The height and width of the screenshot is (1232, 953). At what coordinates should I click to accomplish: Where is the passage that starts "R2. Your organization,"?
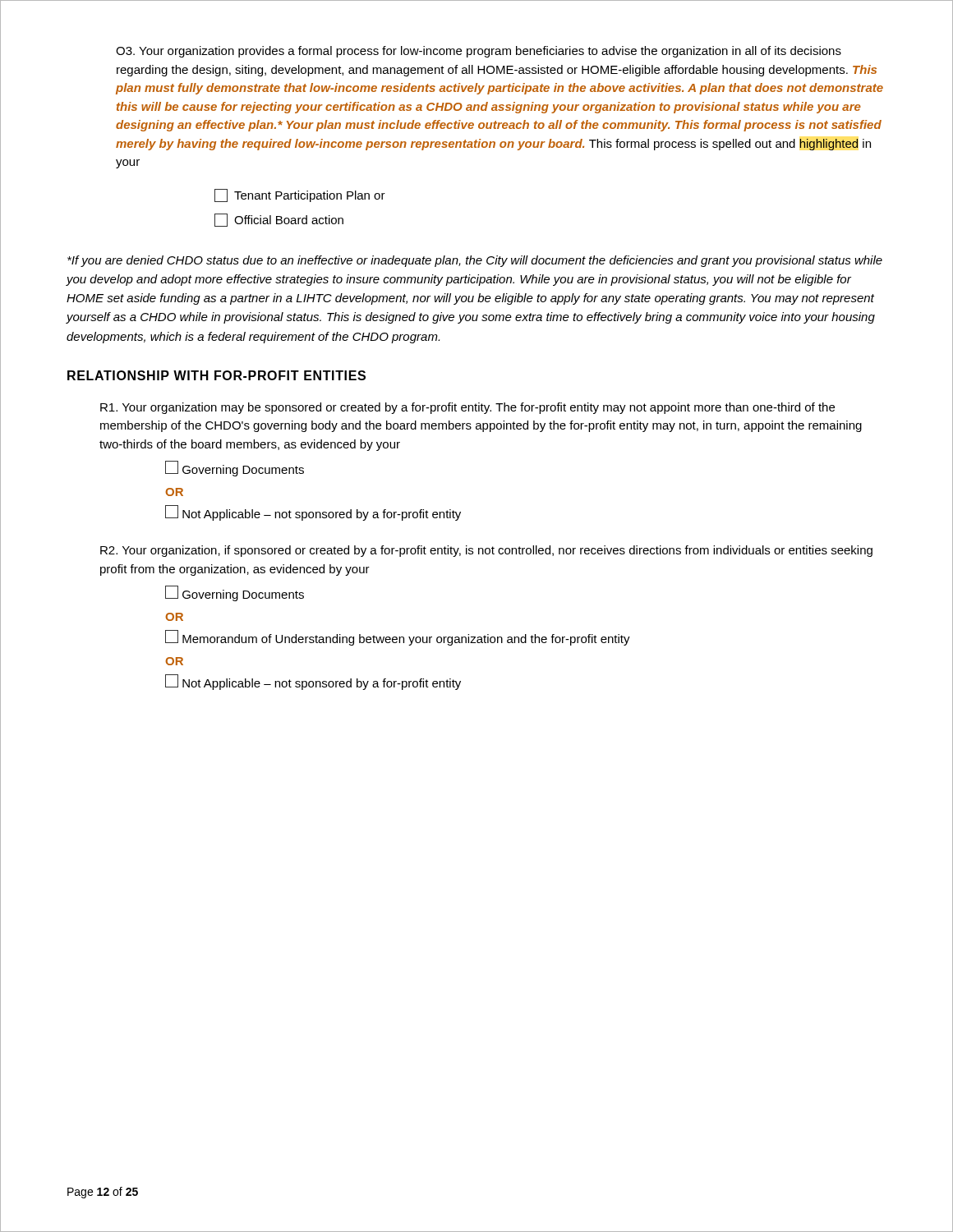pyautogui.click(x=486, y=551)
